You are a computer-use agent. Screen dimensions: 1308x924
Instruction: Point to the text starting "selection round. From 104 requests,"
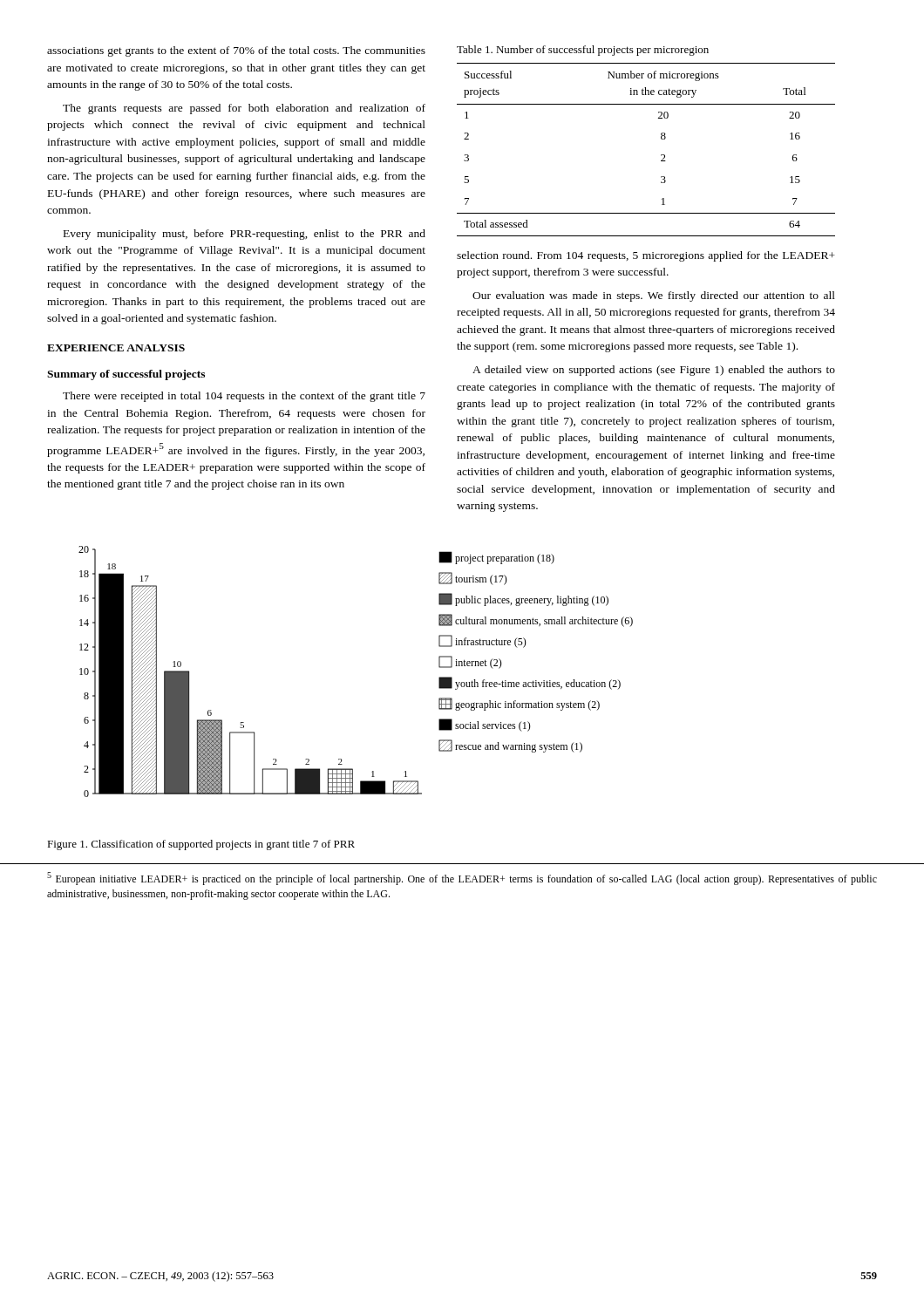(x=646, y=380)
